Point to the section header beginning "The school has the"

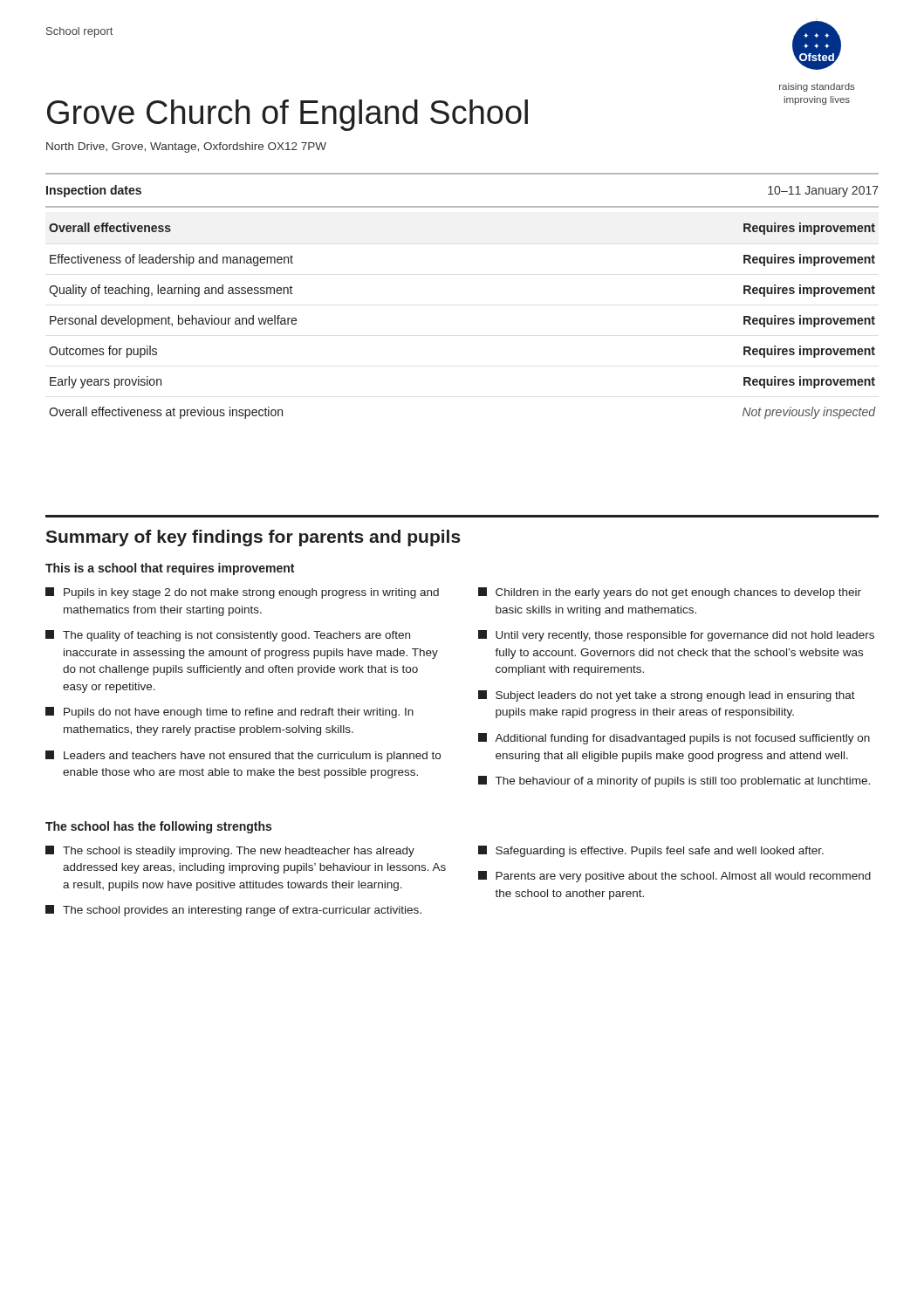pyautogui.click(x=159, y=826)
